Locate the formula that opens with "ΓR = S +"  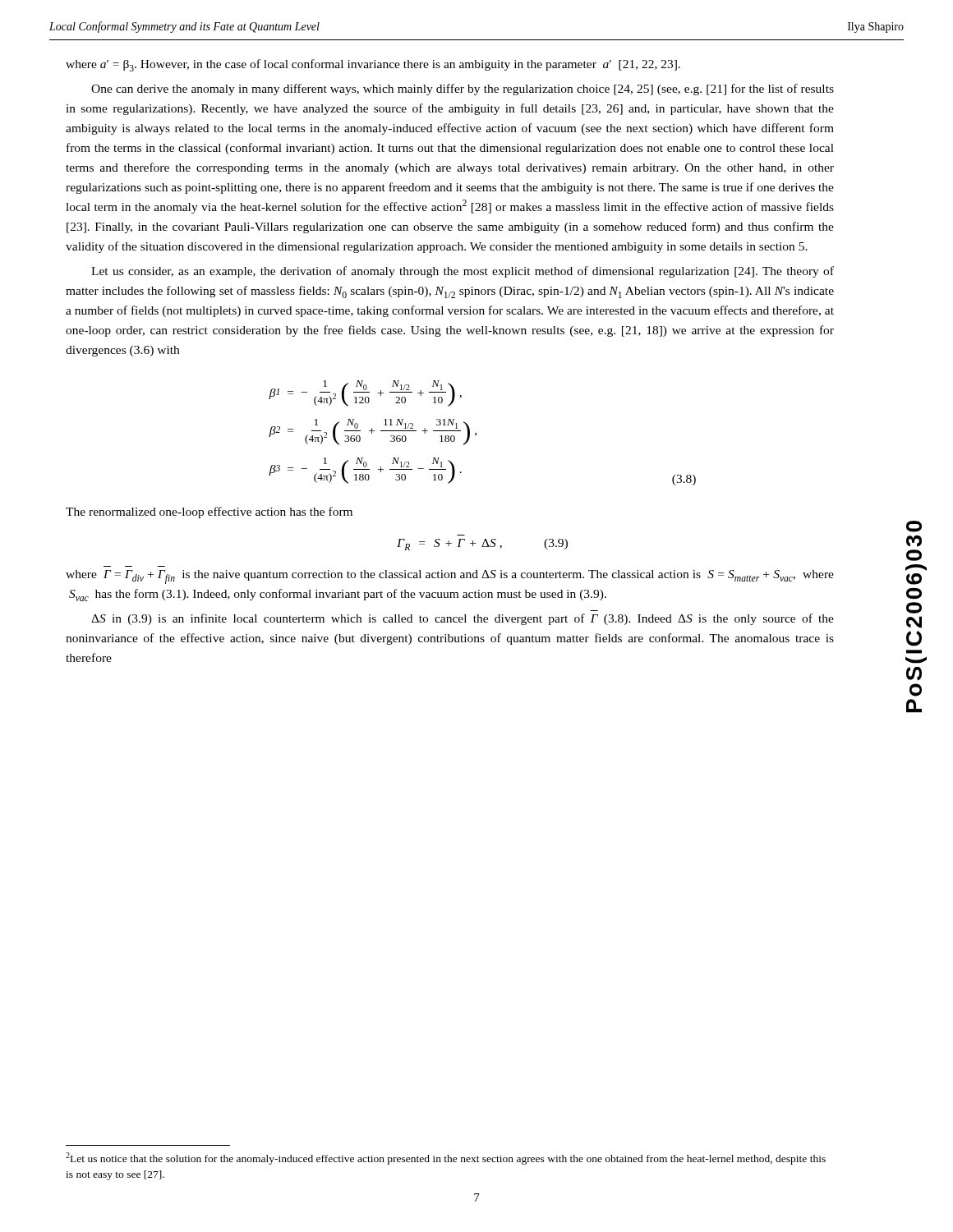click(483, 543)
